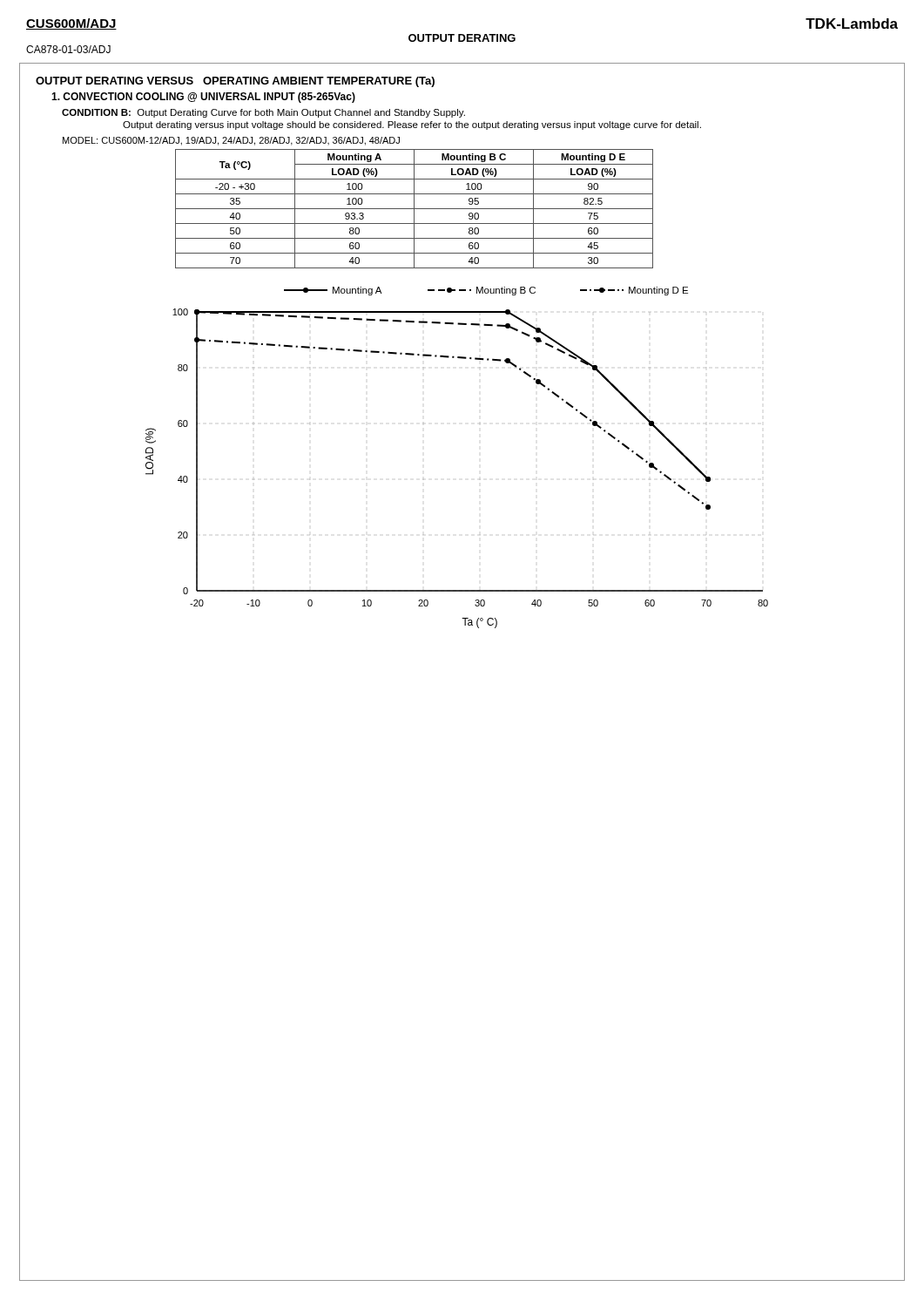The width and height of the screenshot is (924, 1307).
Task: Select the line chart
Action: pos(466,460)
